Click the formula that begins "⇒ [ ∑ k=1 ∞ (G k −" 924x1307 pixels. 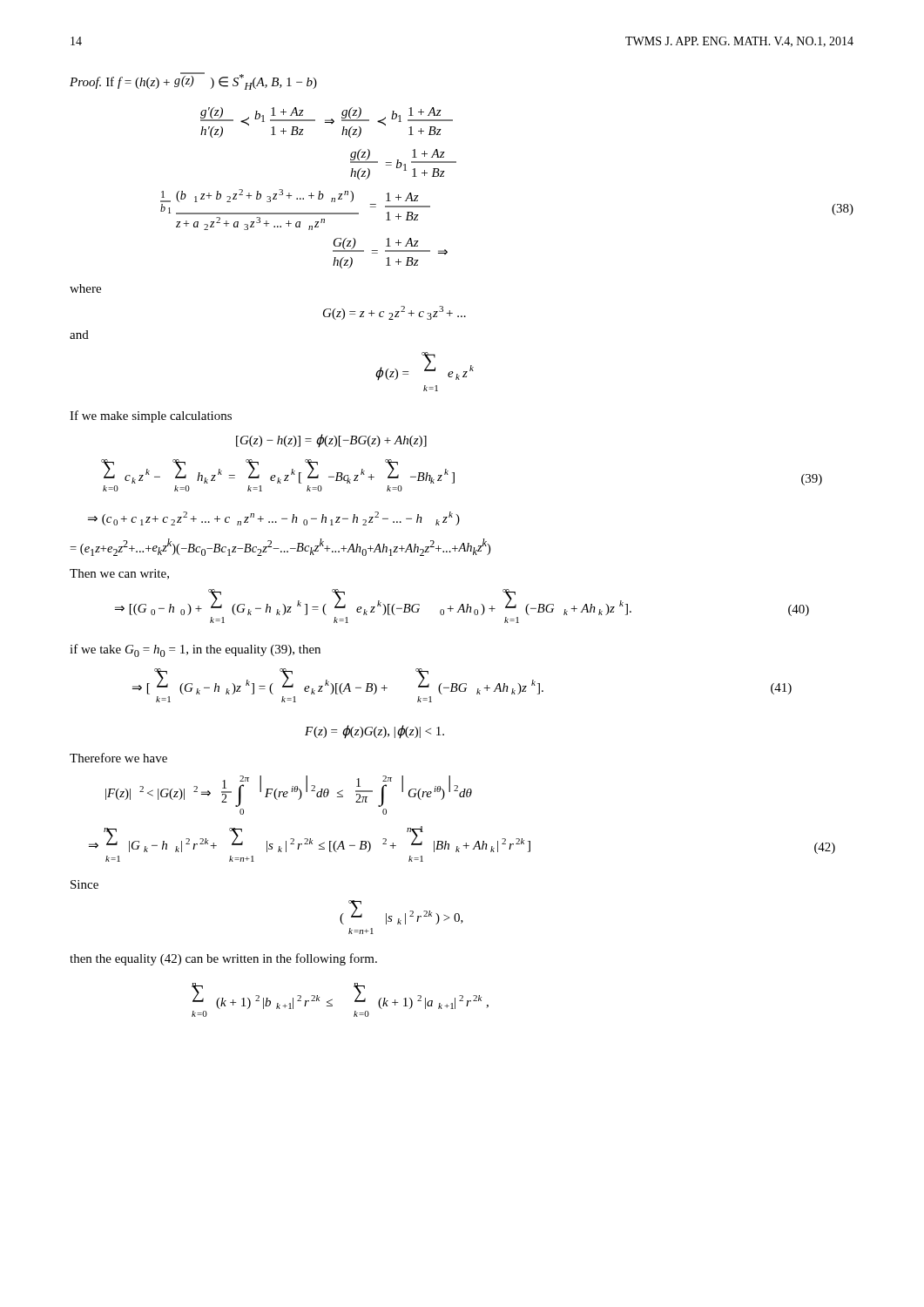tap(462, 688)
